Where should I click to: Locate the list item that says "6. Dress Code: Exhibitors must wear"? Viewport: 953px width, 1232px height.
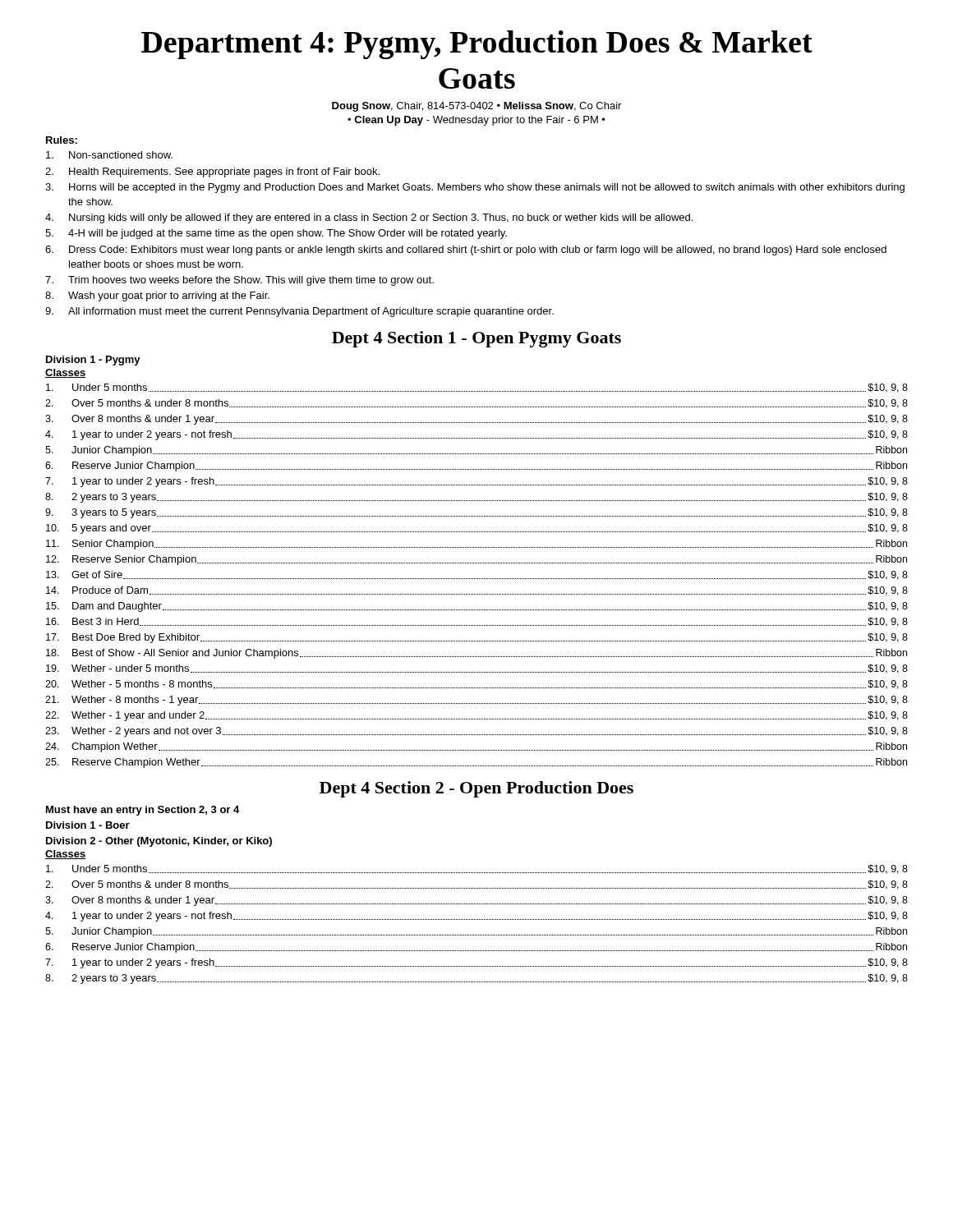pyautogui.click(x=476, y=257)
